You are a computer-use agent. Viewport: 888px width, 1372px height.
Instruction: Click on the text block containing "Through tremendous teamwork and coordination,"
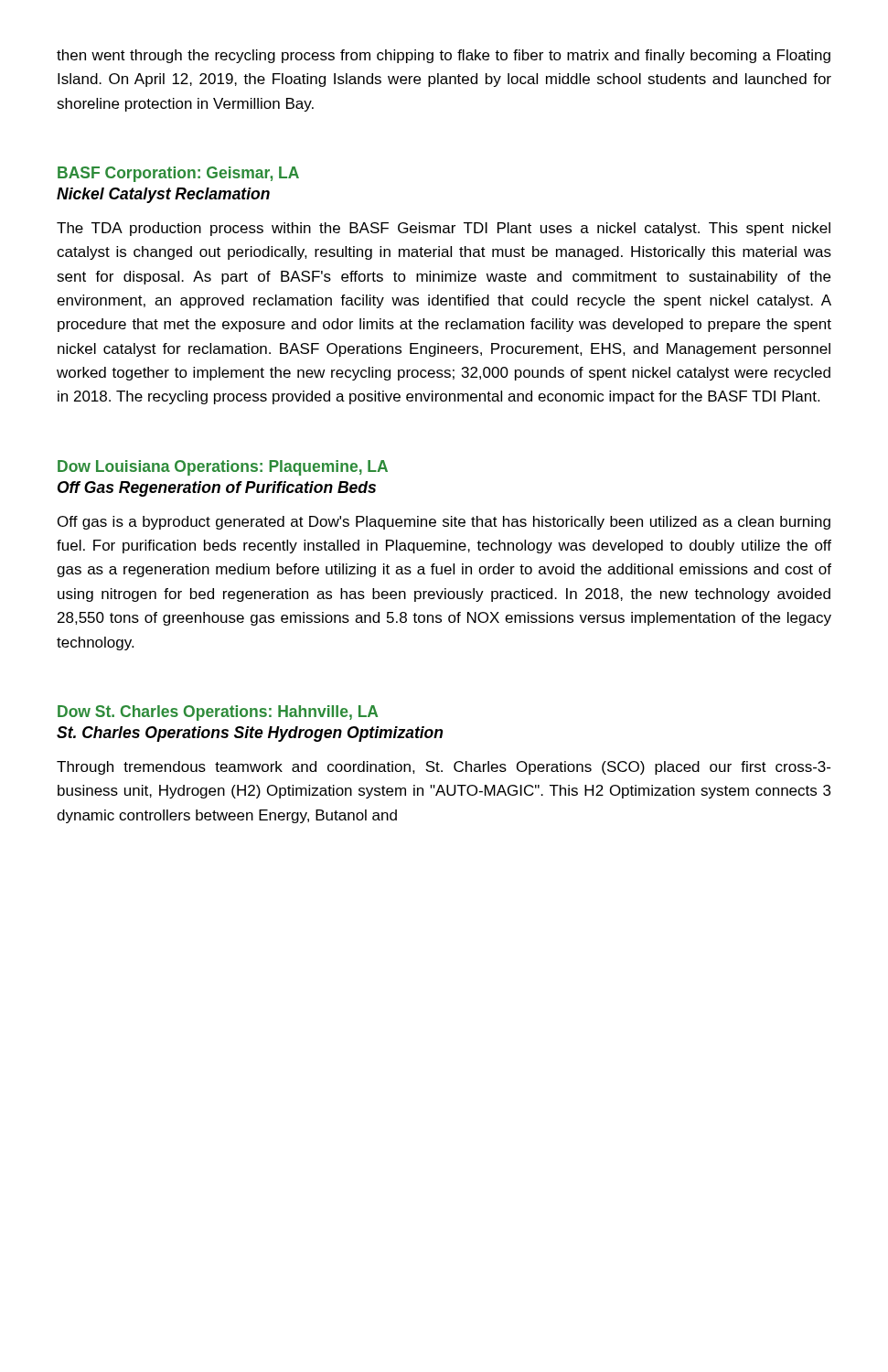coord(444,791)
